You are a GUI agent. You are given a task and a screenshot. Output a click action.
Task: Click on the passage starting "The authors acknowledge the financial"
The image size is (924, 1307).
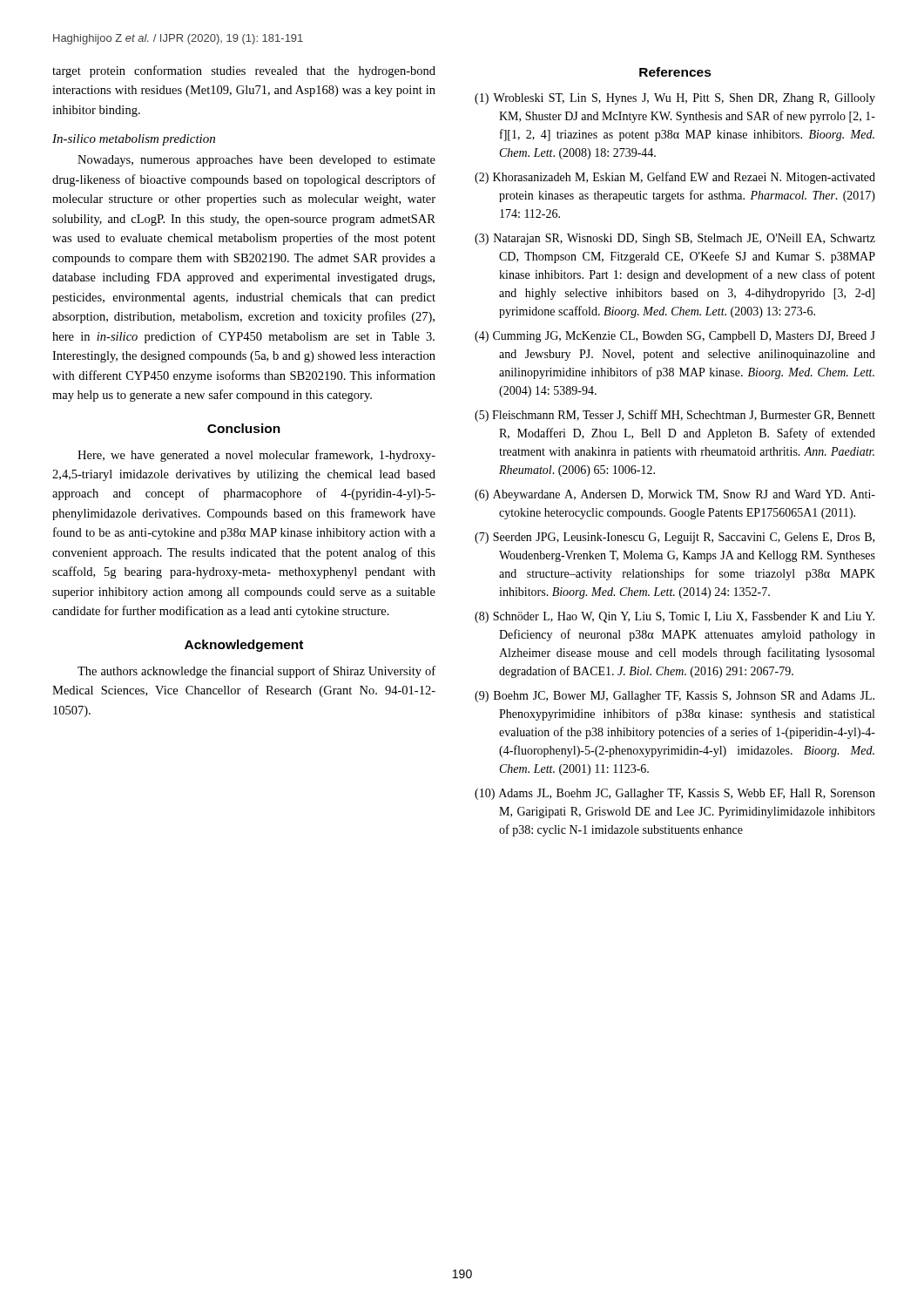(244, 690)
